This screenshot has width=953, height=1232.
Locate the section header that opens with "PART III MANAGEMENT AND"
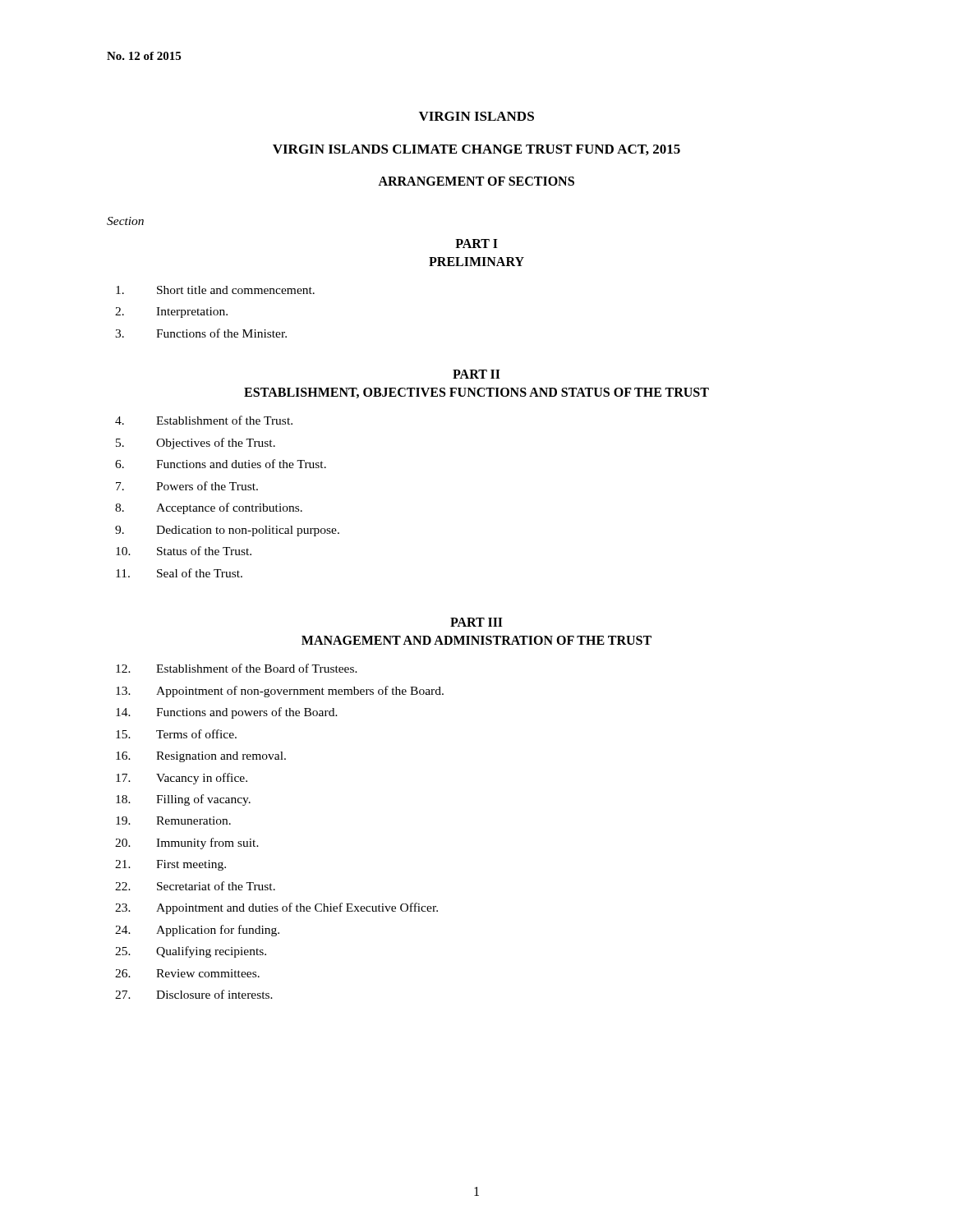(x=476, y=632)
